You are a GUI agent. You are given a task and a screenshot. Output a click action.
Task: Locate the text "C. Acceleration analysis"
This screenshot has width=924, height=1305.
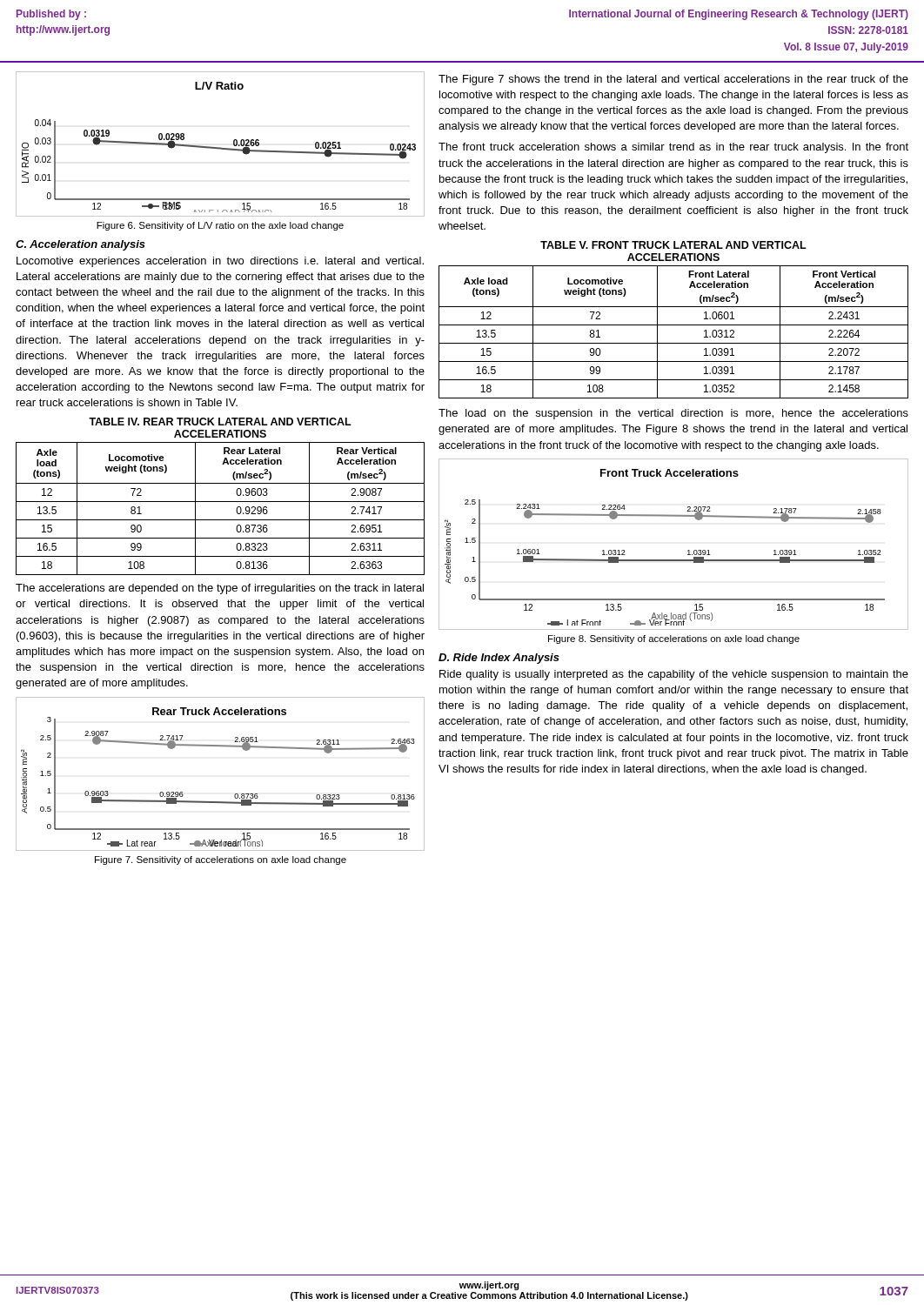[x=80, y=244]
